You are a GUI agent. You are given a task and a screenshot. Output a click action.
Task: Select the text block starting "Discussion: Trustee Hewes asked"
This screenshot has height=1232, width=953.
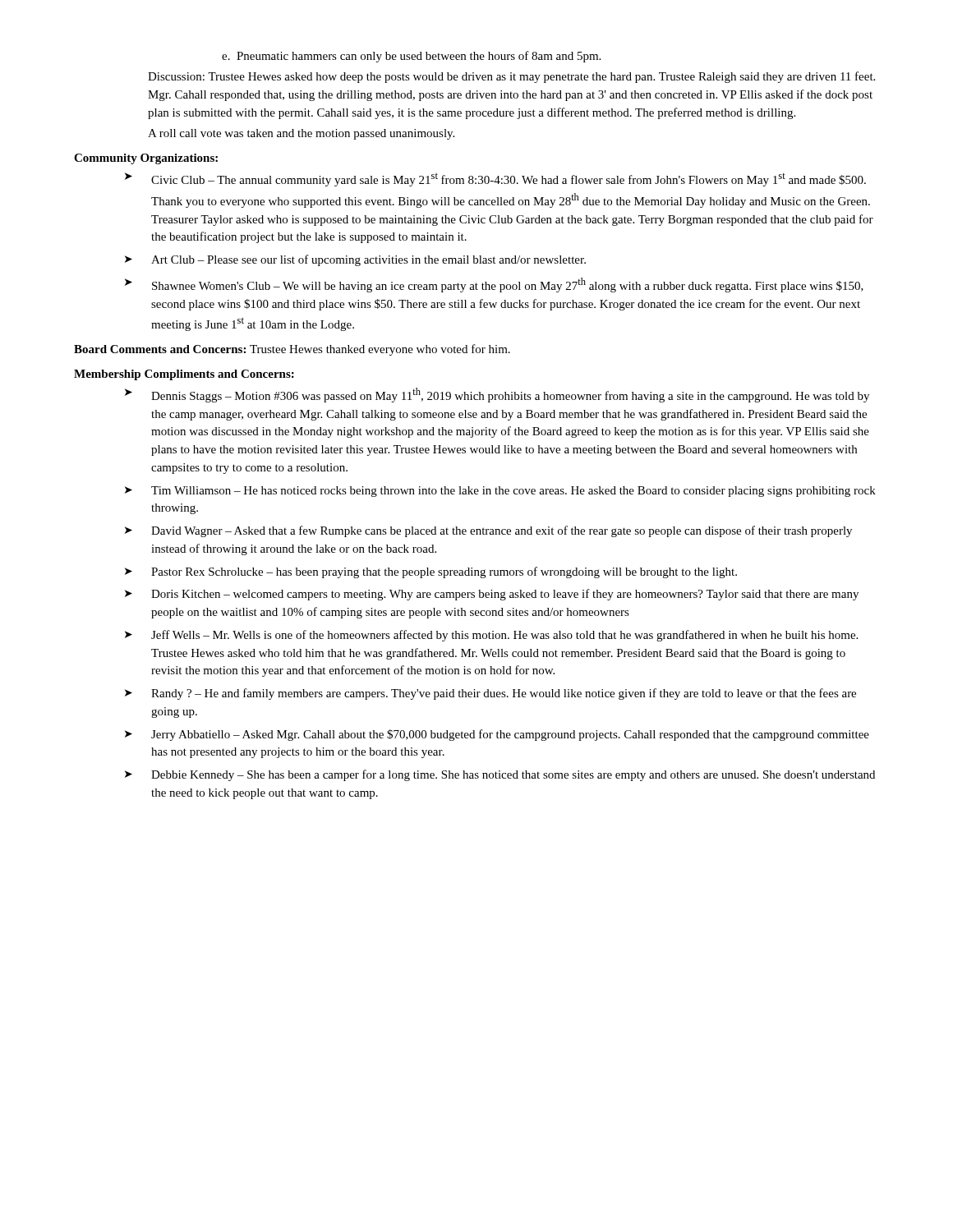pos(512,94)
